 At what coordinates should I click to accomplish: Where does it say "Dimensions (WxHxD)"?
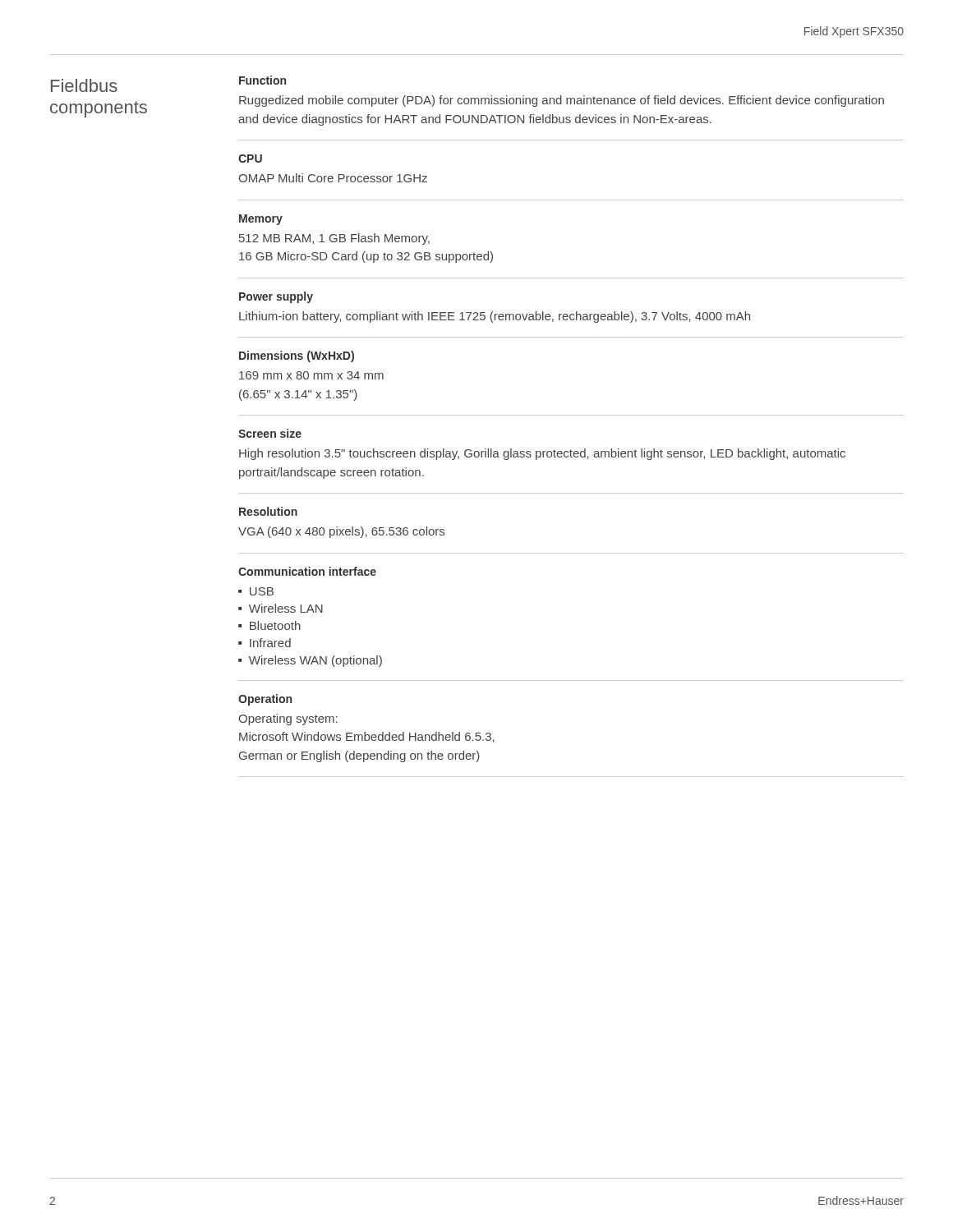[x=296, y=356]
